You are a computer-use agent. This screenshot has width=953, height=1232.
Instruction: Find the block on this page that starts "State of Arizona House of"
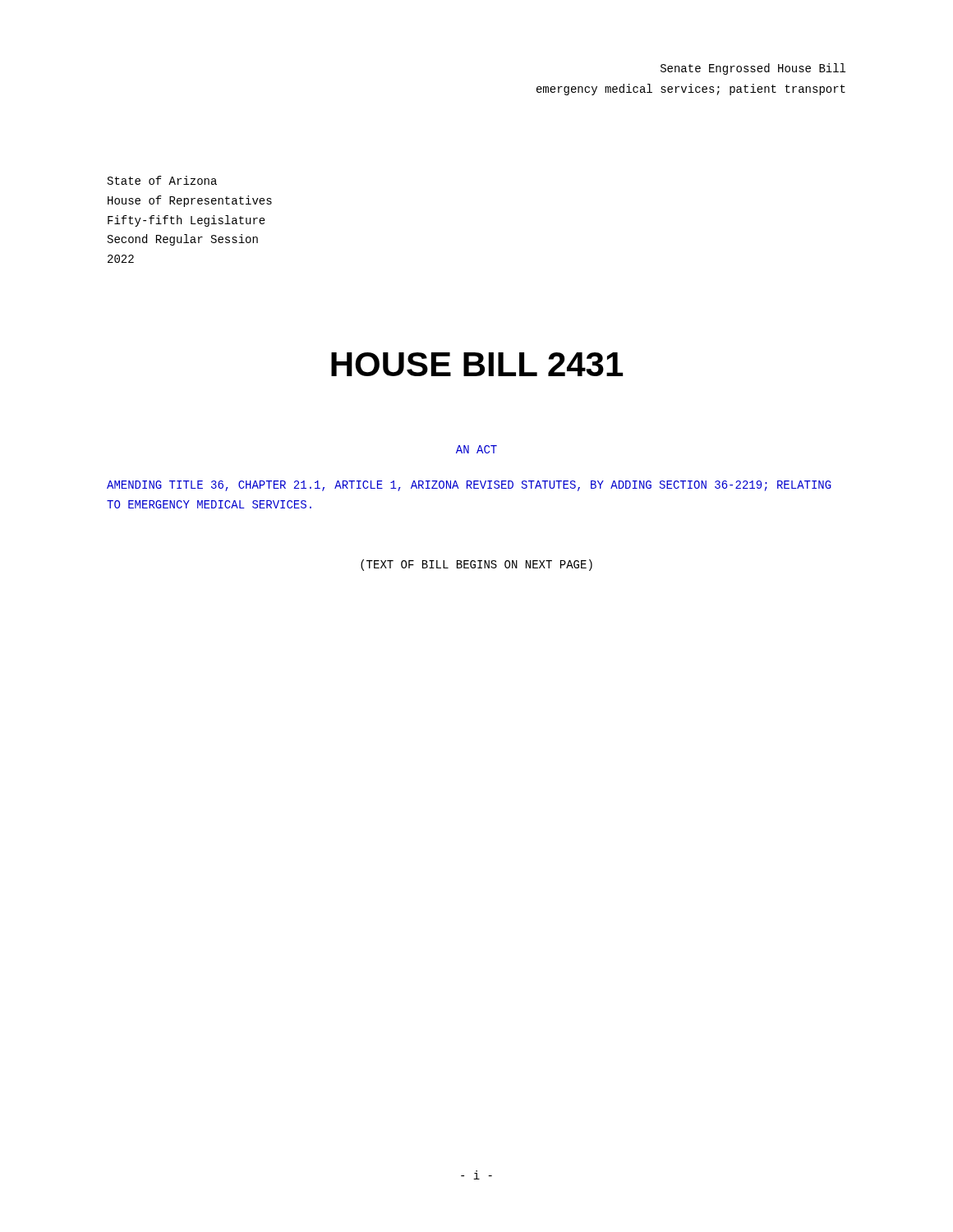click(x=190, y=221)
